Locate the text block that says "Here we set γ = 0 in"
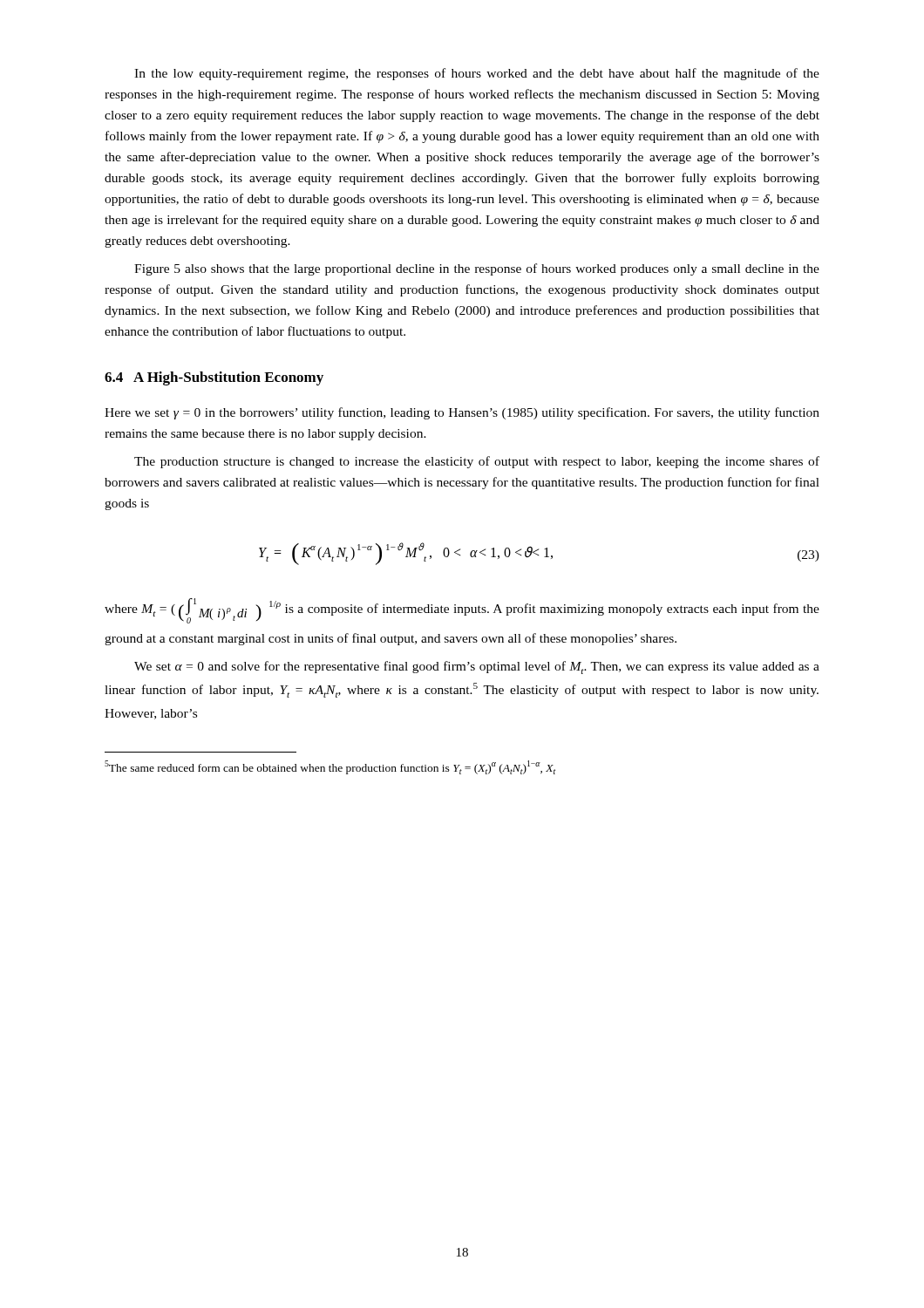The width and height of the screenshot is (924, 1308). coord(462,423)
